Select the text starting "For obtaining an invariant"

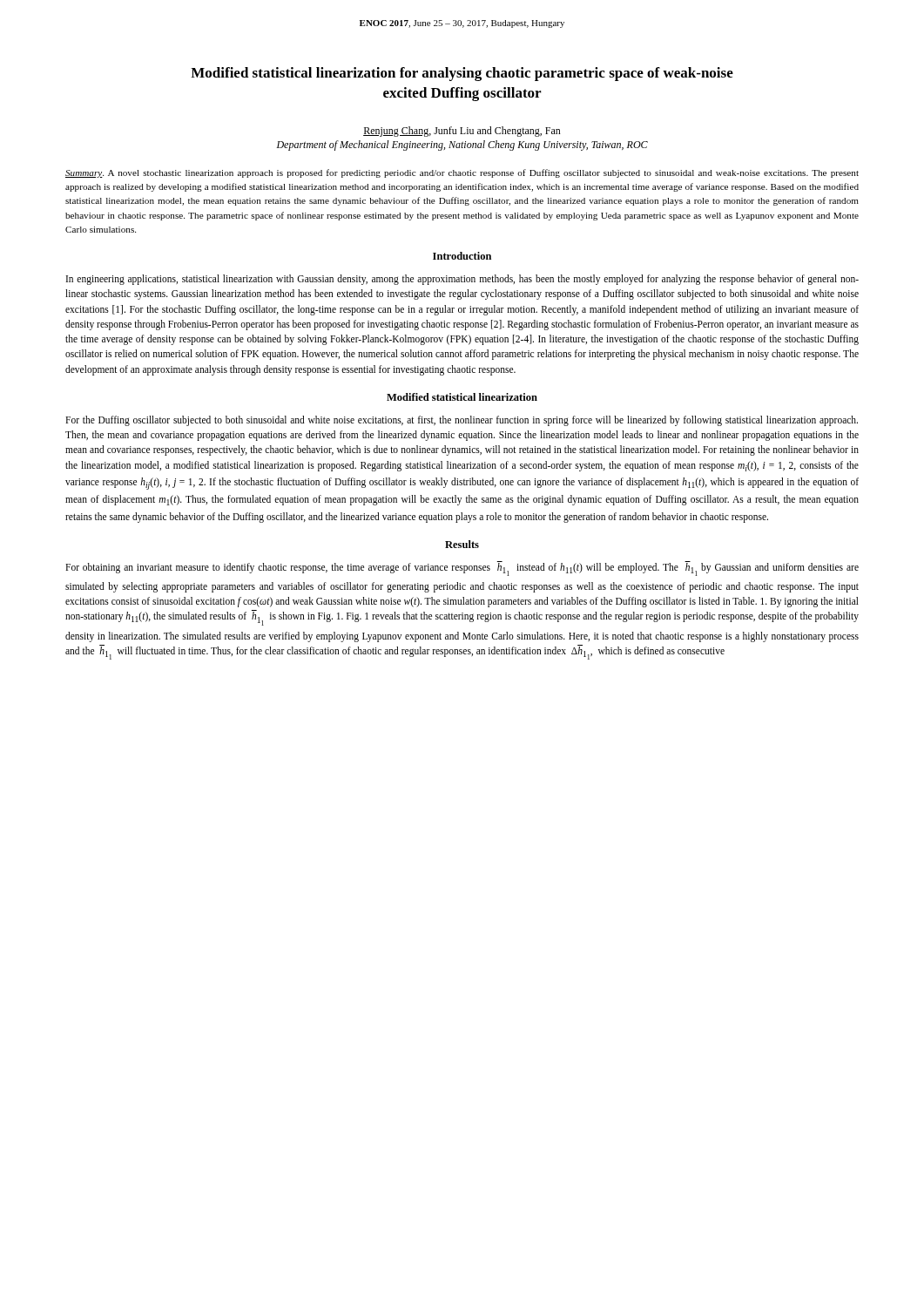click(462, 612)
